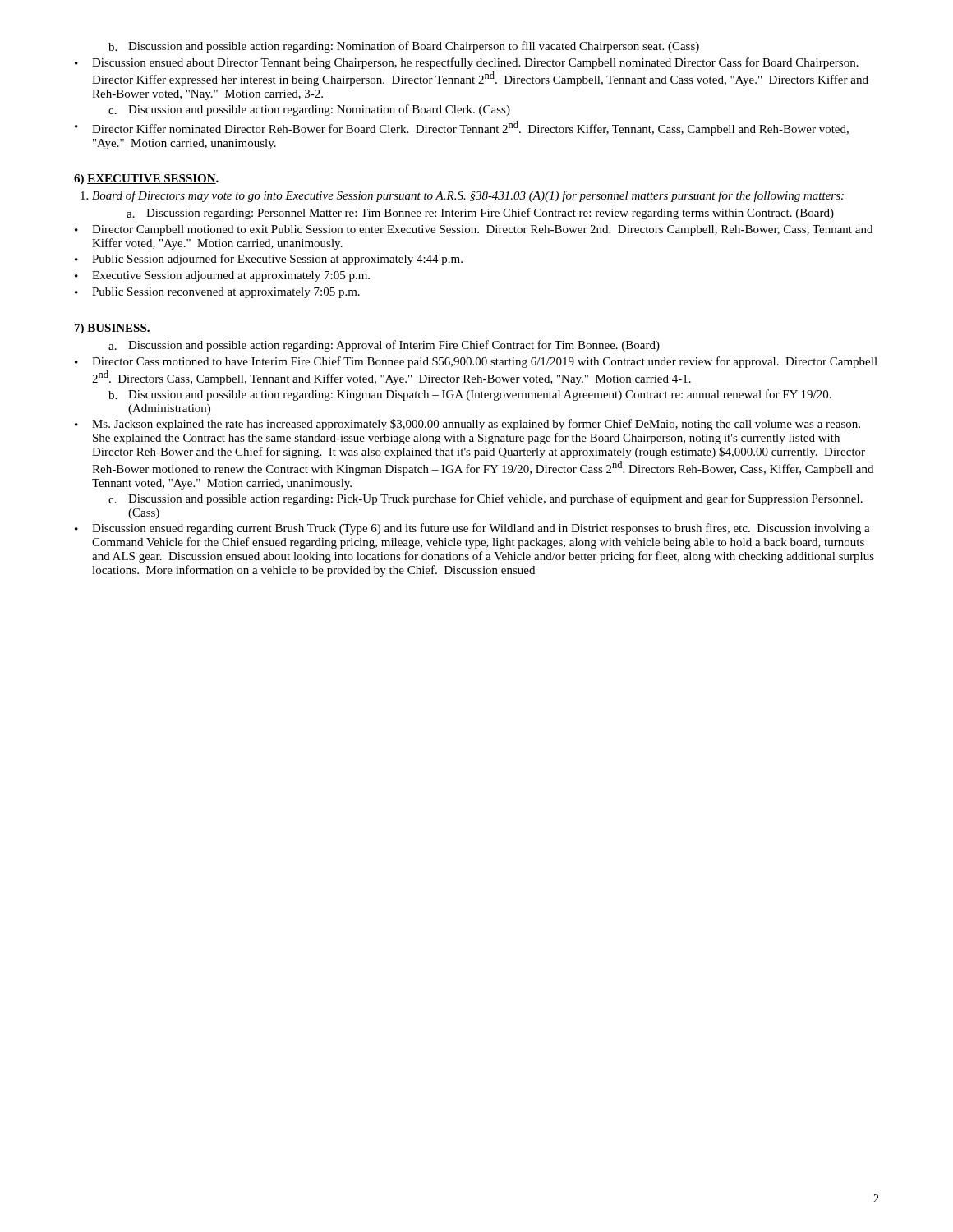Select the list item that says "Board of Directors may"
The image size is (953, 1232).
click(x=476, y=196)
